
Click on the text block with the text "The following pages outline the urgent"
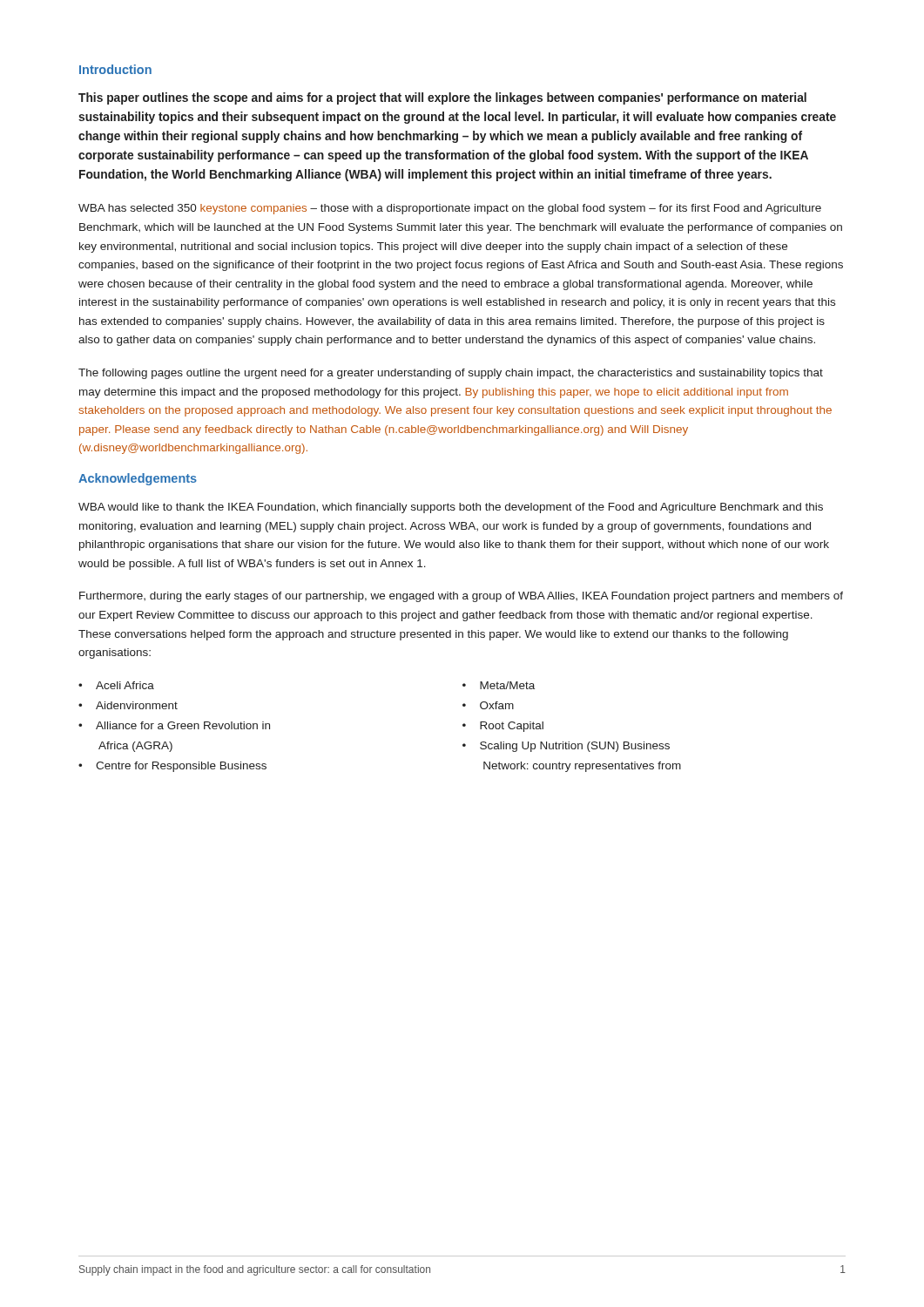tap(455, 410)
